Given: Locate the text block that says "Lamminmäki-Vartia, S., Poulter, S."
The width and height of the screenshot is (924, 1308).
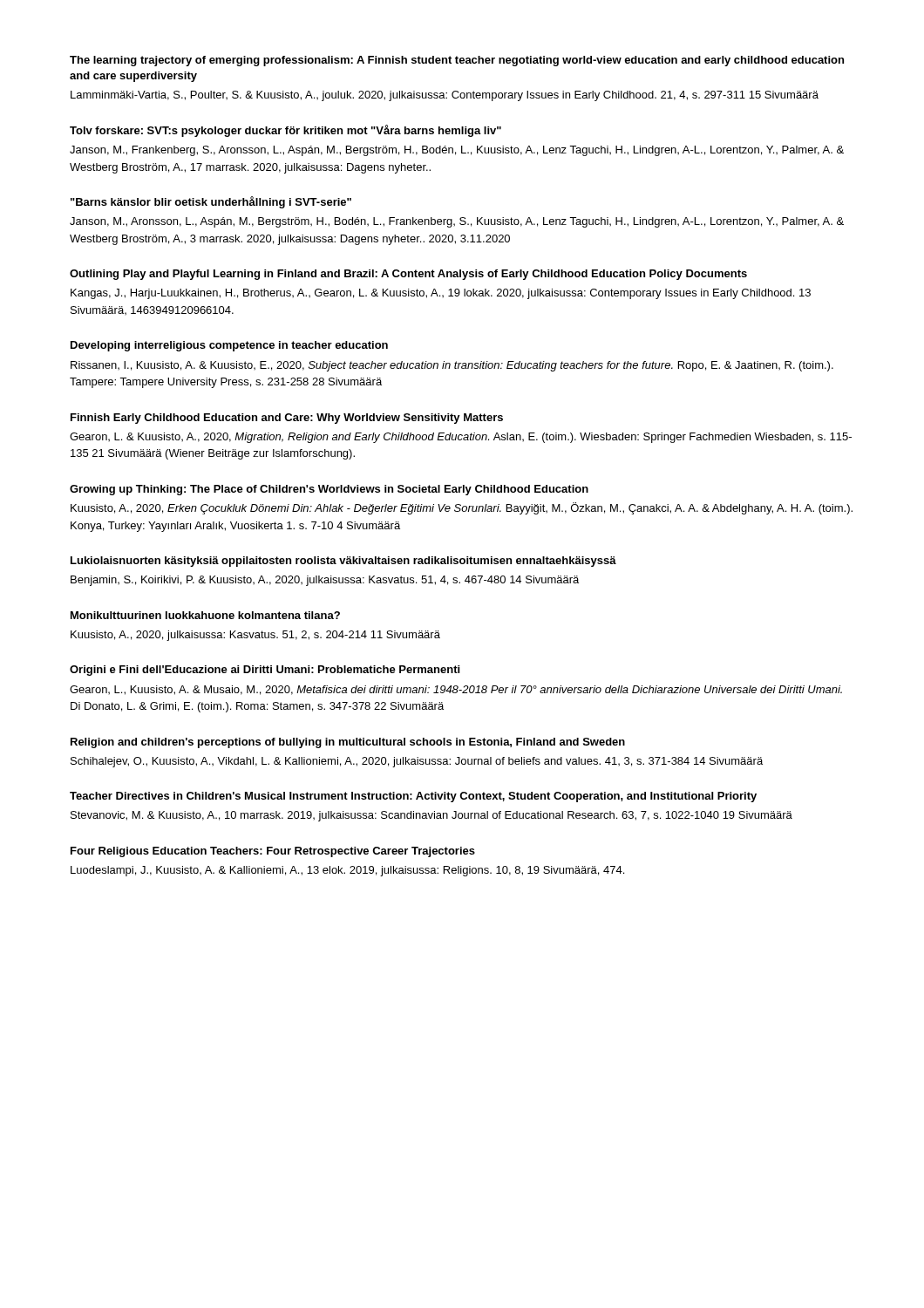Looking at the screenshot, I should tap(444, 95).
